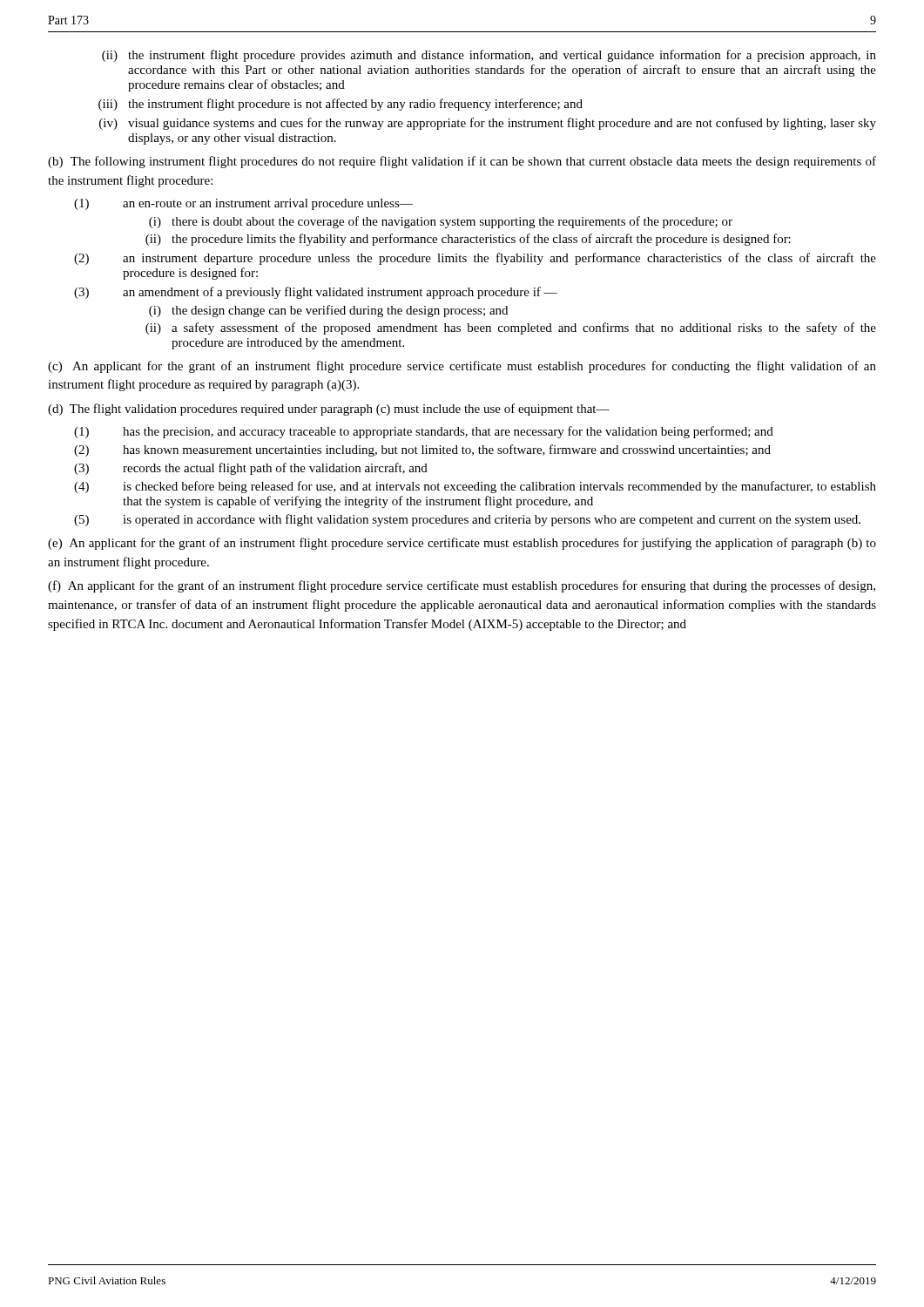Point to the text block starting "(i) the design change can be"
Image resolution: width=924 pixels, height=1307 pixels.
[x=475, y=310]
